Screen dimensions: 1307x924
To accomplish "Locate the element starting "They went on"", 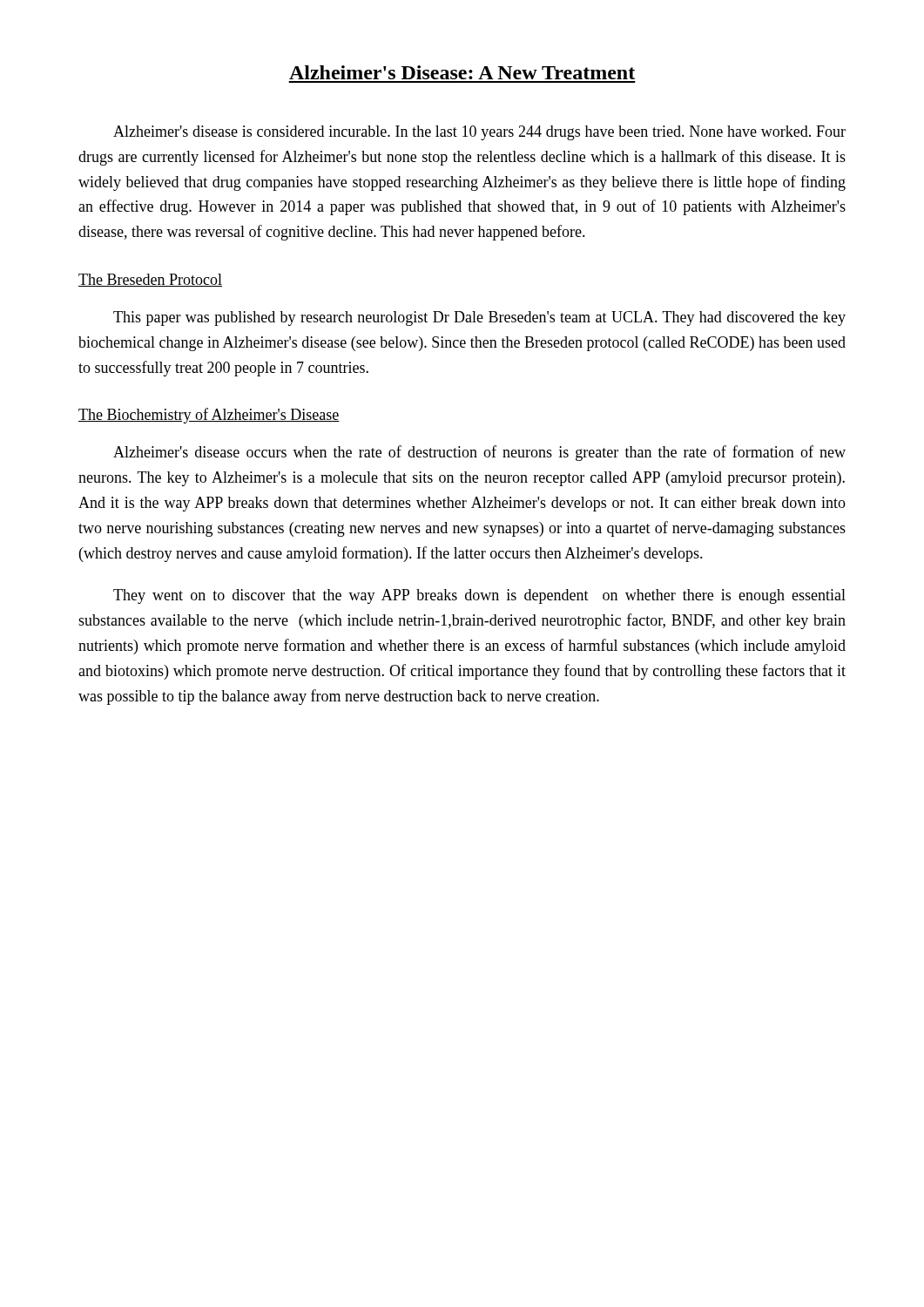I will (462, 646).
